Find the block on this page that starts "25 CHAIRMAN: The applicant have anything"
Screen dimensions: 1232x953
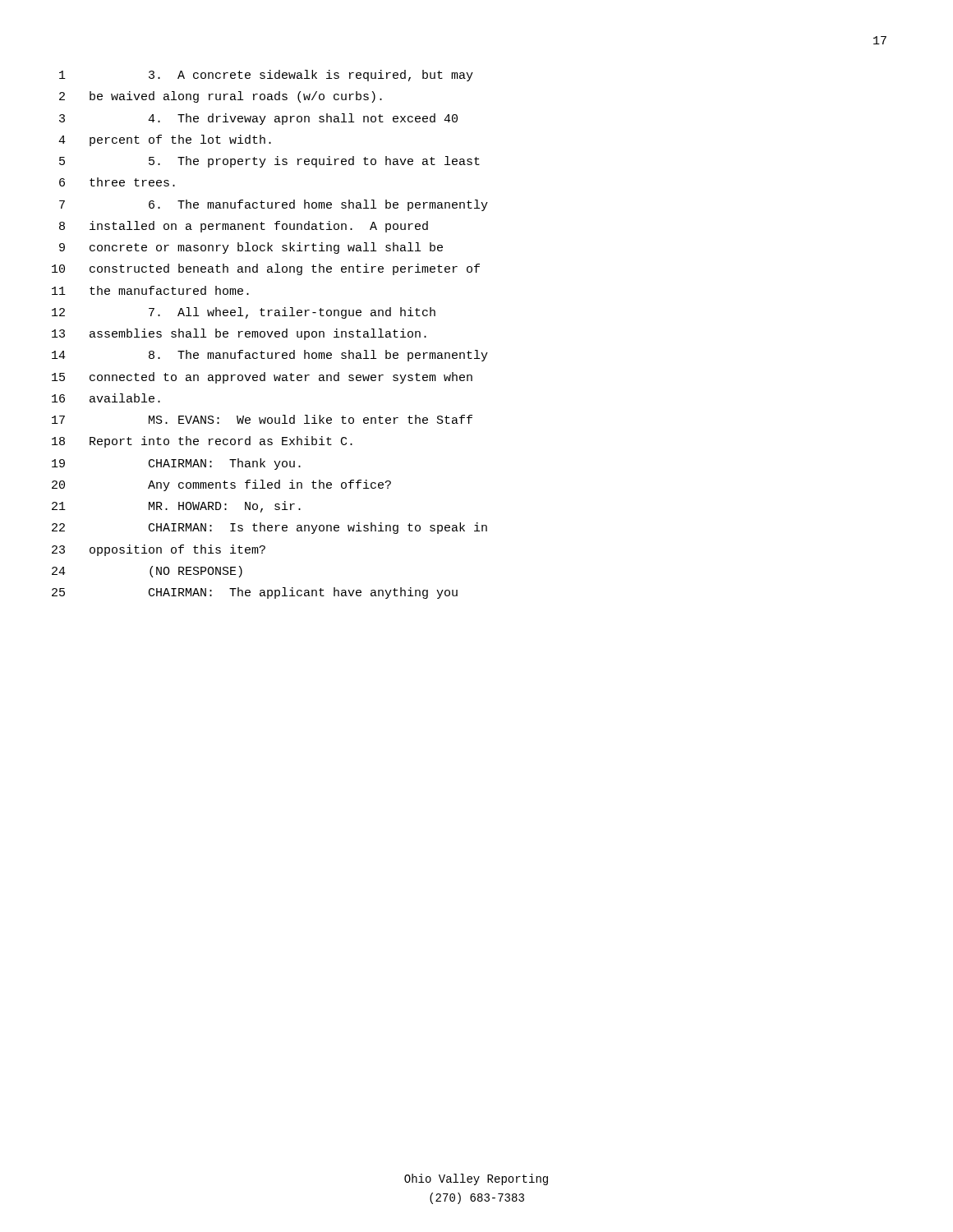coord(229,594)
